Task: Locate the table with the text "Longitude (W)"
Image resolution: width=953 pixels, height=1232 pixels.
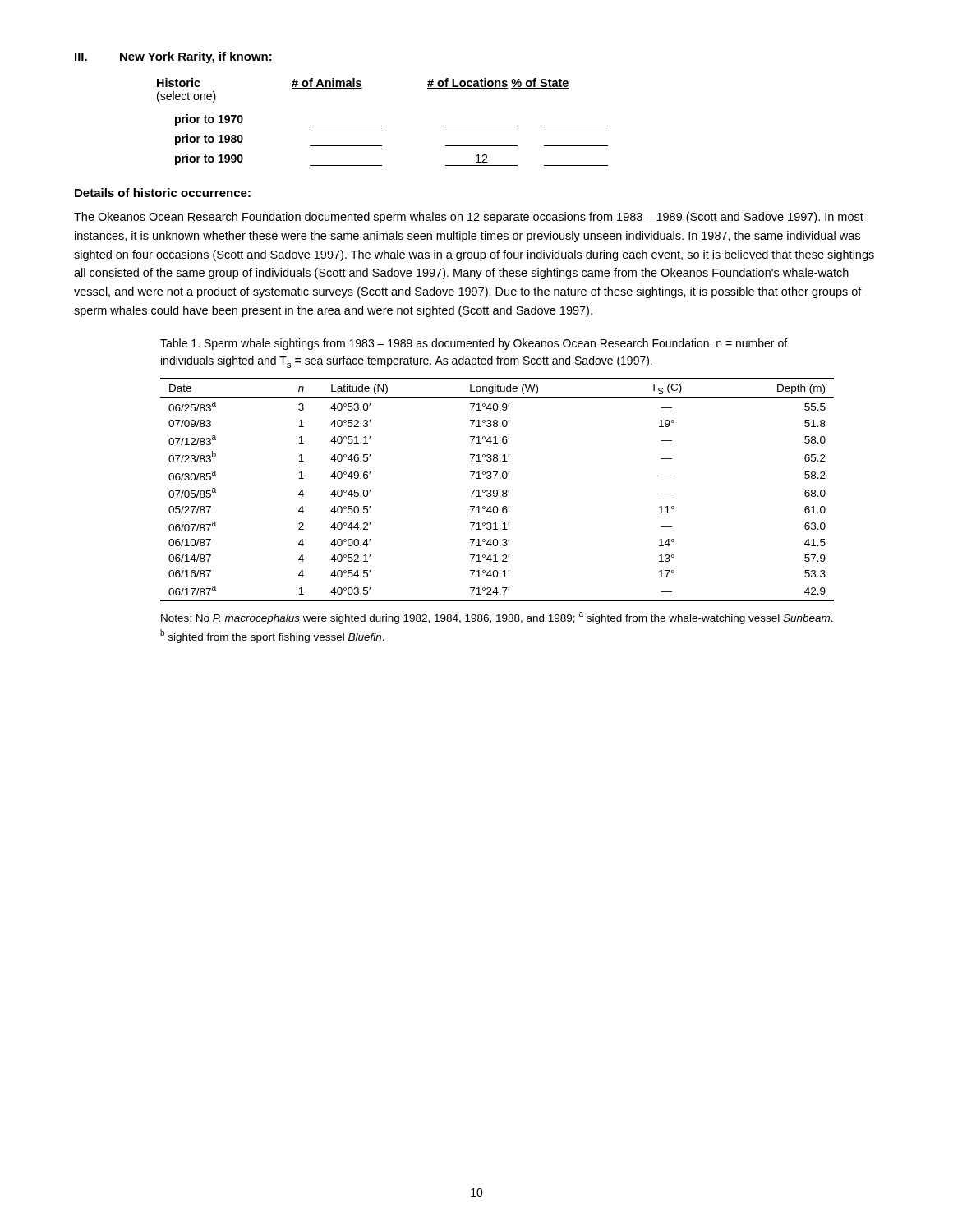Action: [497, 489]
